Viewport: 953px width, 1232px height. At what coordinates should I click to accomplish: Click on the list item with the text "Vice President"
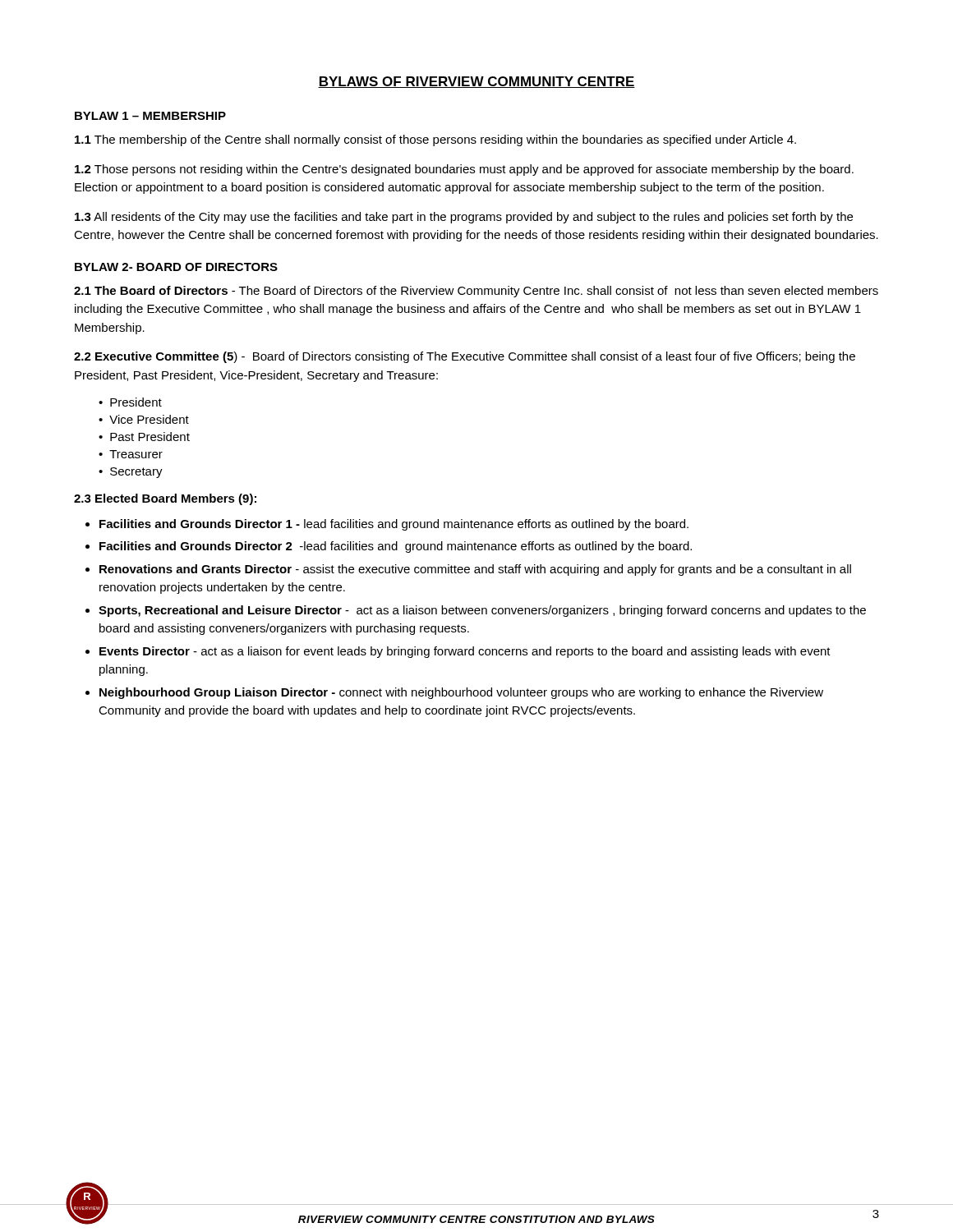pyautogui.click(x=144, y=419)
